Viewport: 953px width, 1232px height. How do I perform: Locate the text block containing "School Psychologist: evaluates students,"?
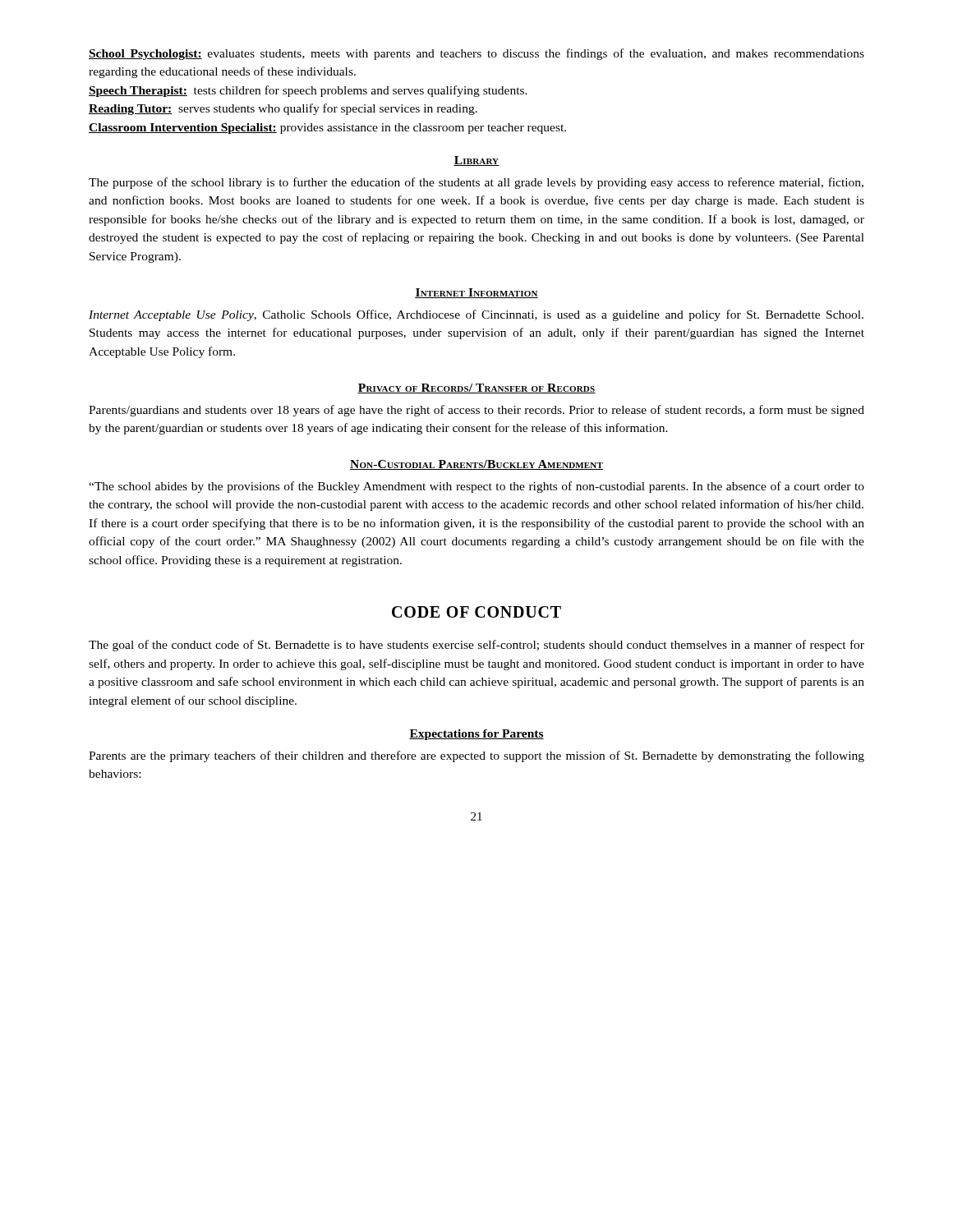pyautogui.click(x=476, y=90)
